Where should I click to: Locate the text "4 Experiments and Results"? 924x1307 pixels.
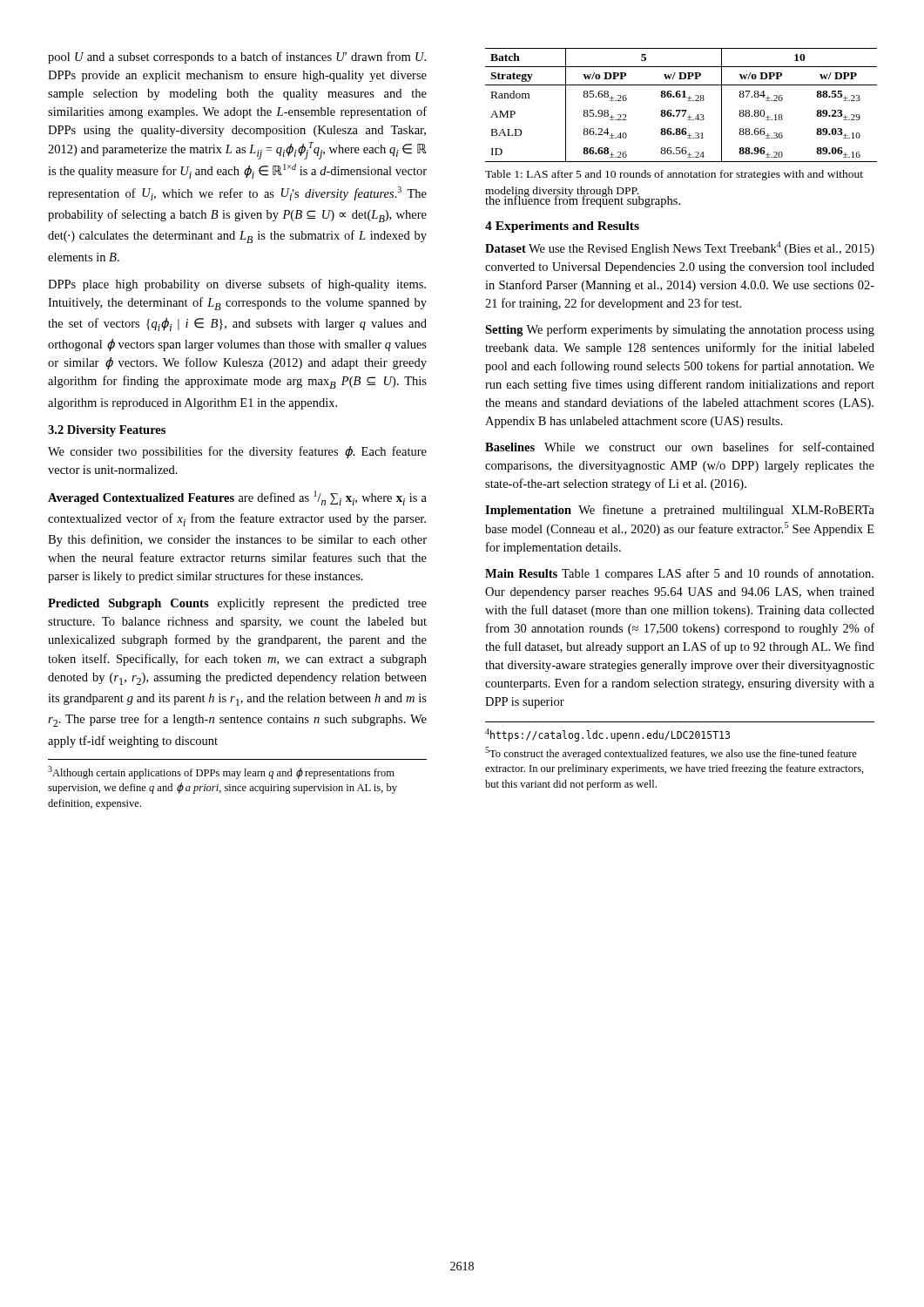coord(562,225)
